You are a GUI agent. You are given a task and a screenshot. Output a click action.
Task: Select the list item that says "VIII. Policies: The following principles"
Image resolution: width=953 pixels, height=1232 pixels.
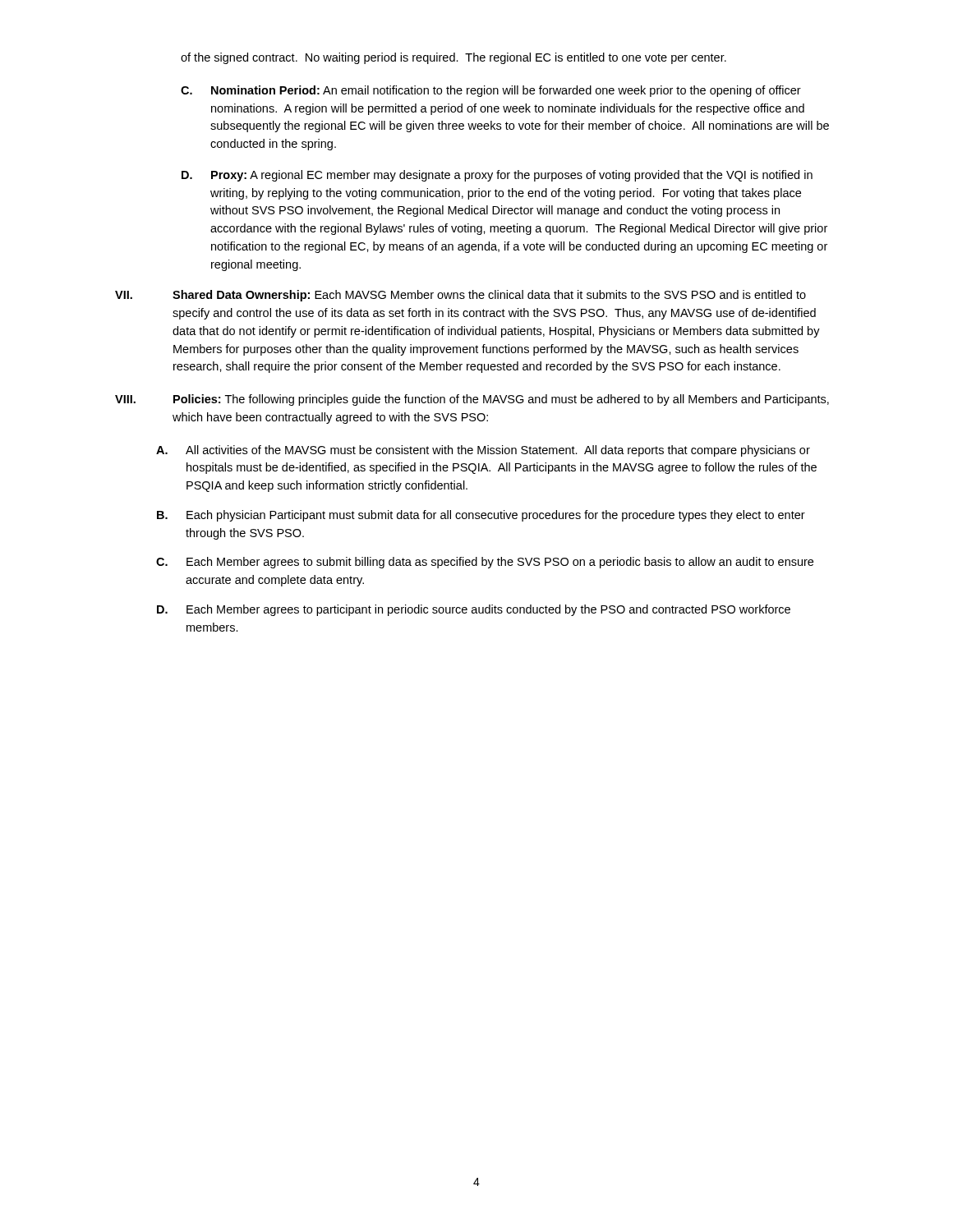tap(476, 409)
